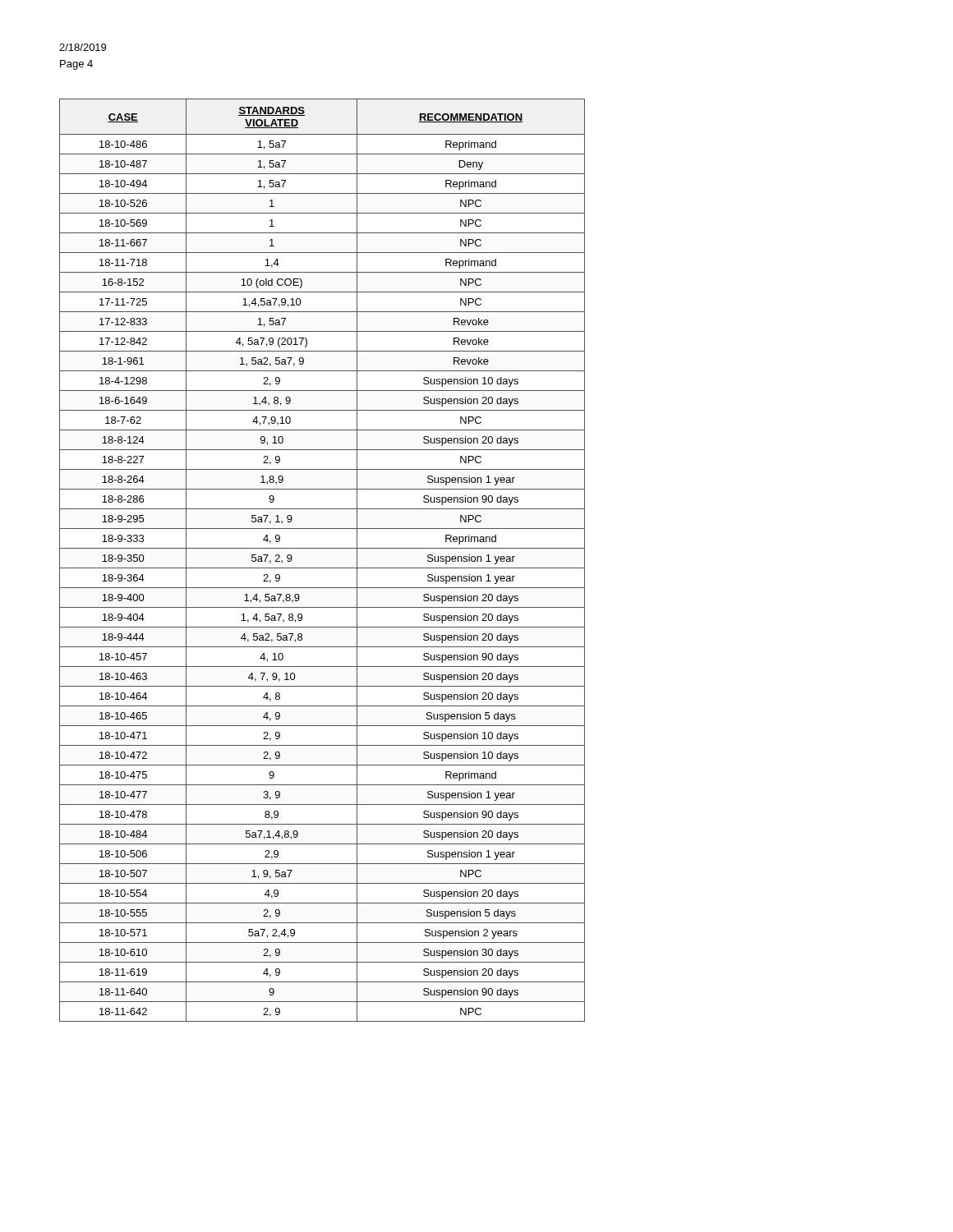The height and width of the screenshot is (1232, 953).
Task: Select the table that reads "4, 9"
Action: [322, 560]
